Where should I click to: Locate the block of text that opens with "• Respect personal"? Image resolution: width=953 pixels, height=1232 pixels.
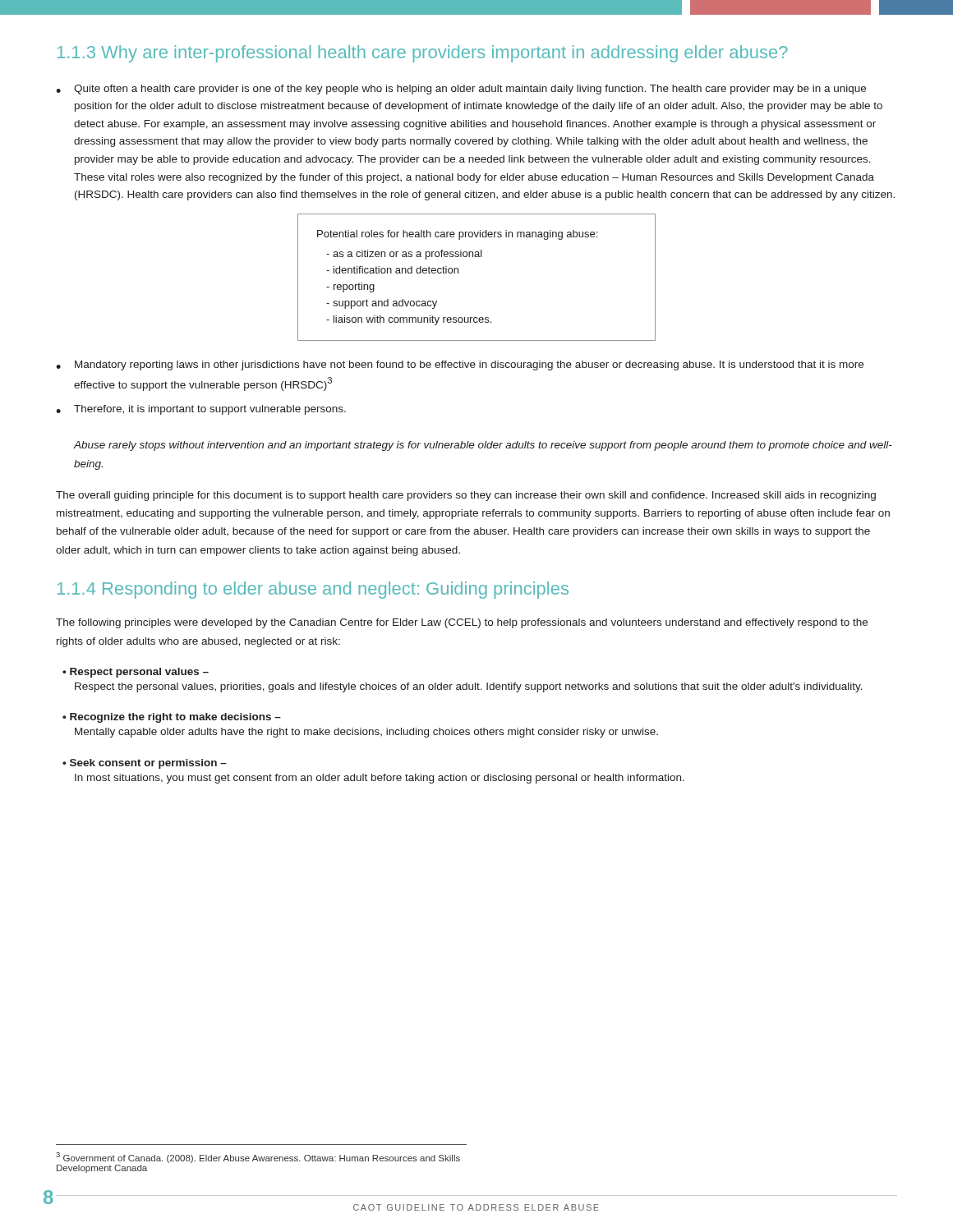pos(480,681)
